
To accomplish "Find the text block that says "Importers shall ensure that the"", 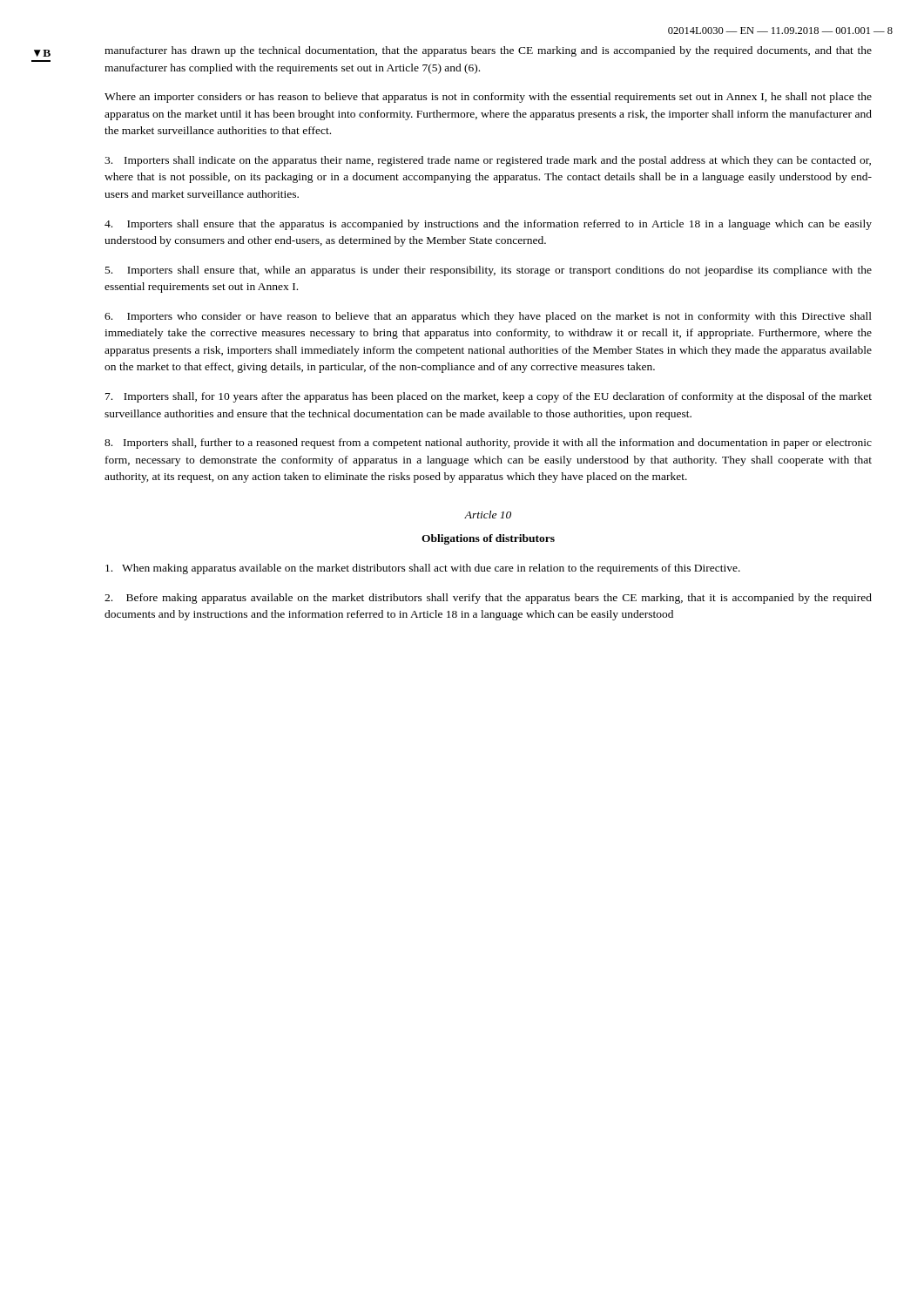I will pos(488,232).
